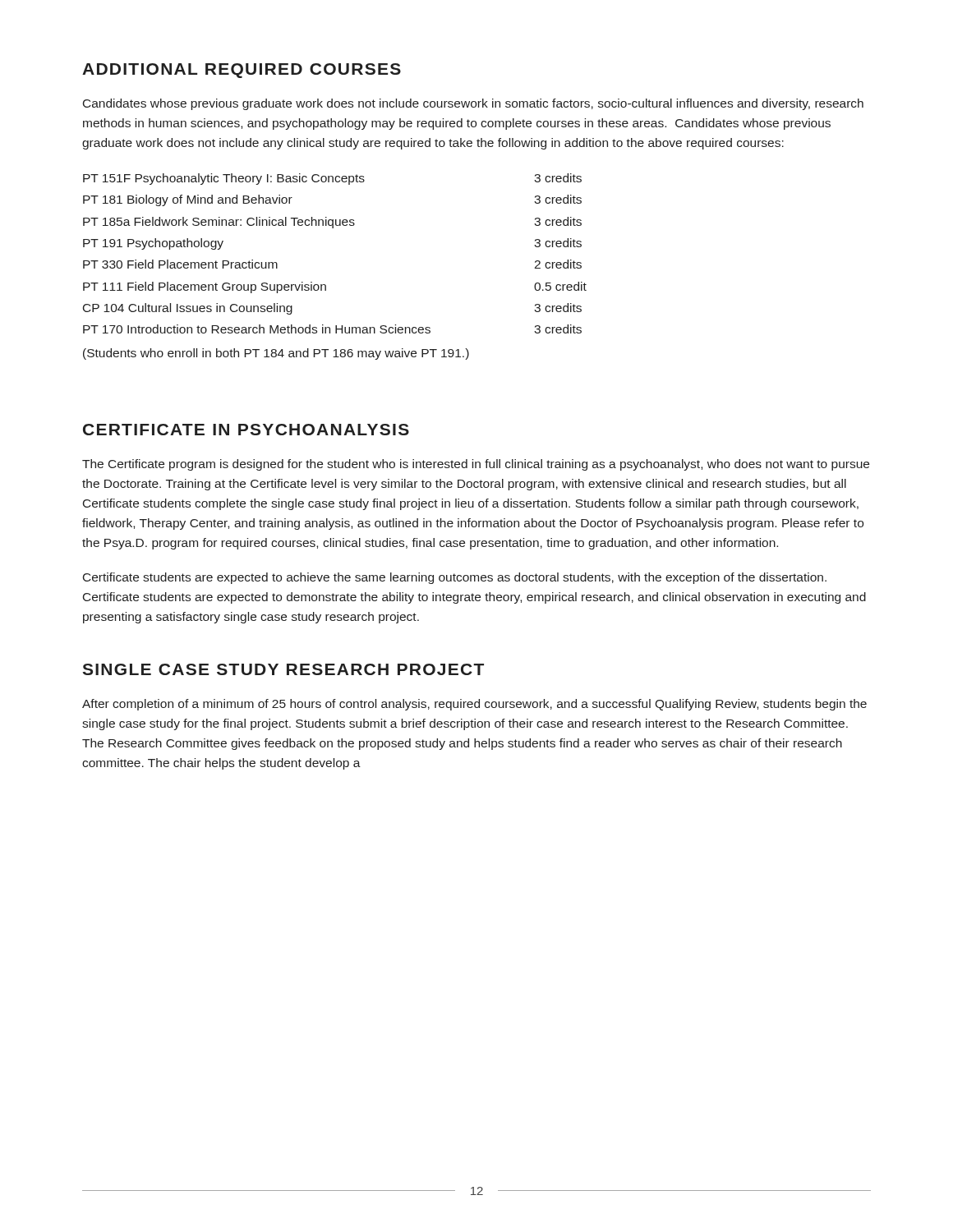Click where it says "PT 191 Psychopathology 3 credits"

(x=156, y=244)
